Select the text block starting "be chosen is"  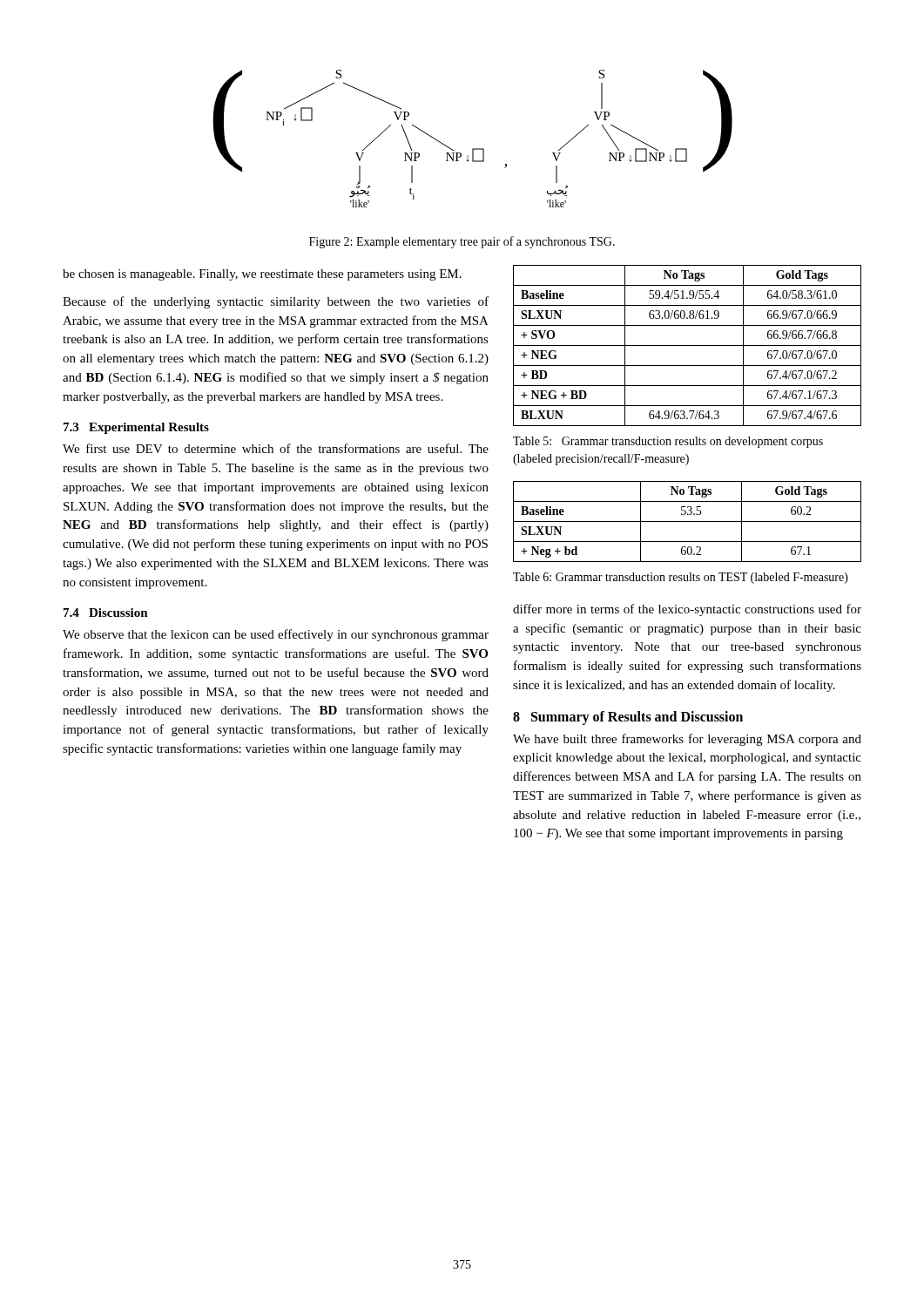276,336
